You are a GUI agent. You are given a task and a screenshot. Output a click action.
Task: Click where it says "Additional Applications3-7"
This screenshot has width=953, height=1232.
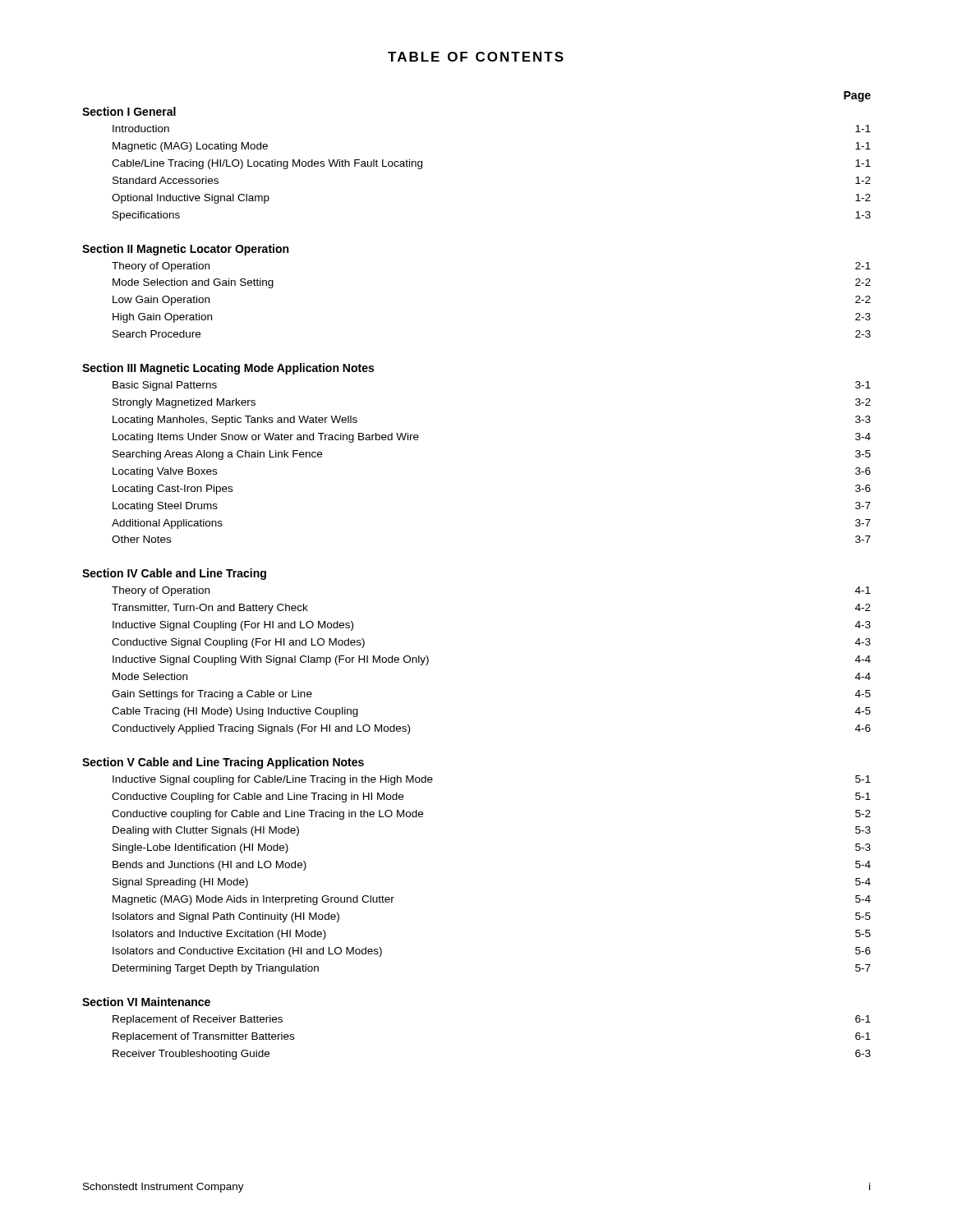pos(166,524)
